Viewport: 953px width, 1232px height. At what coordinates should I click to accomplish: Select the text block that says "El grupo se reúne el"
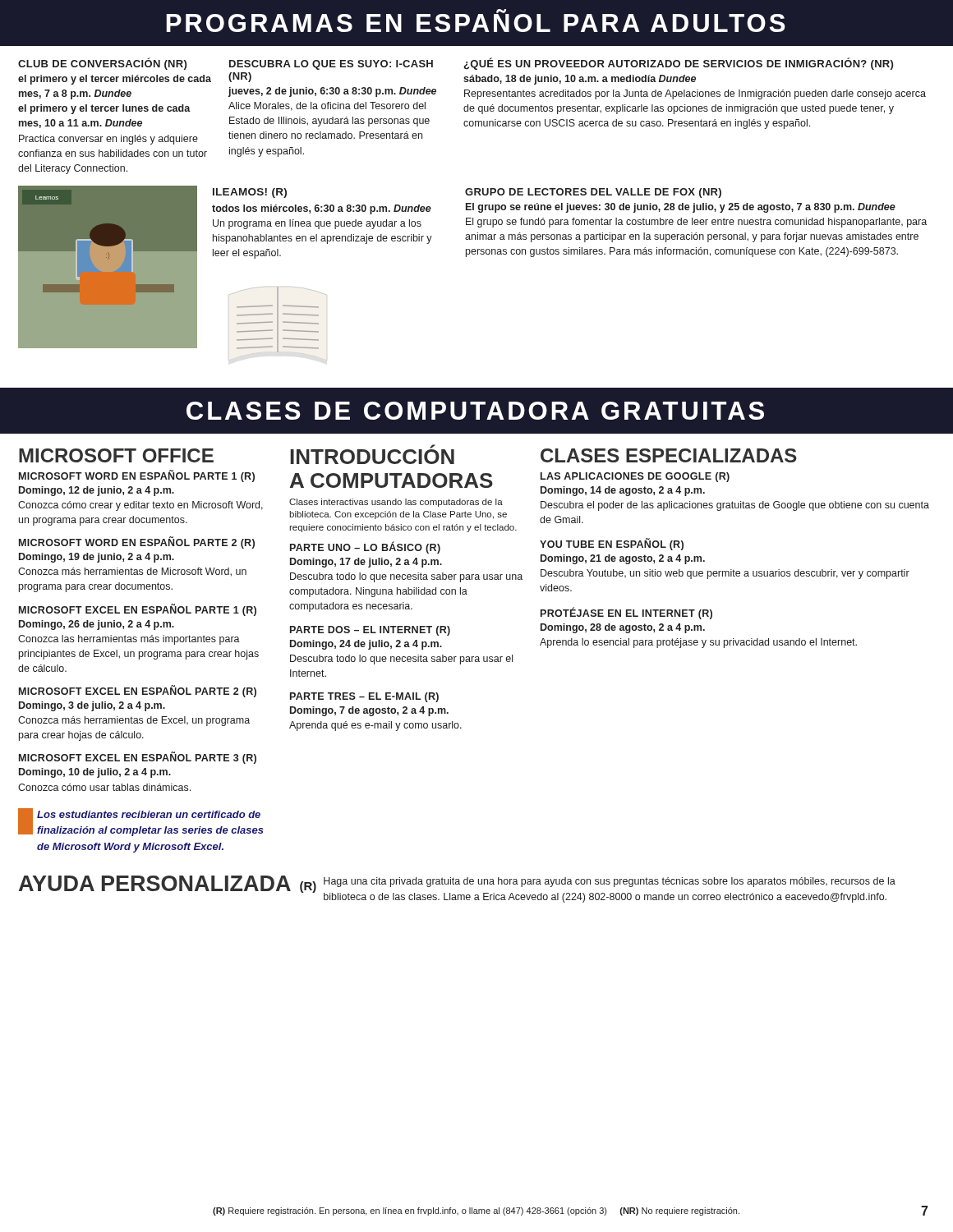[x=696, y=229]
